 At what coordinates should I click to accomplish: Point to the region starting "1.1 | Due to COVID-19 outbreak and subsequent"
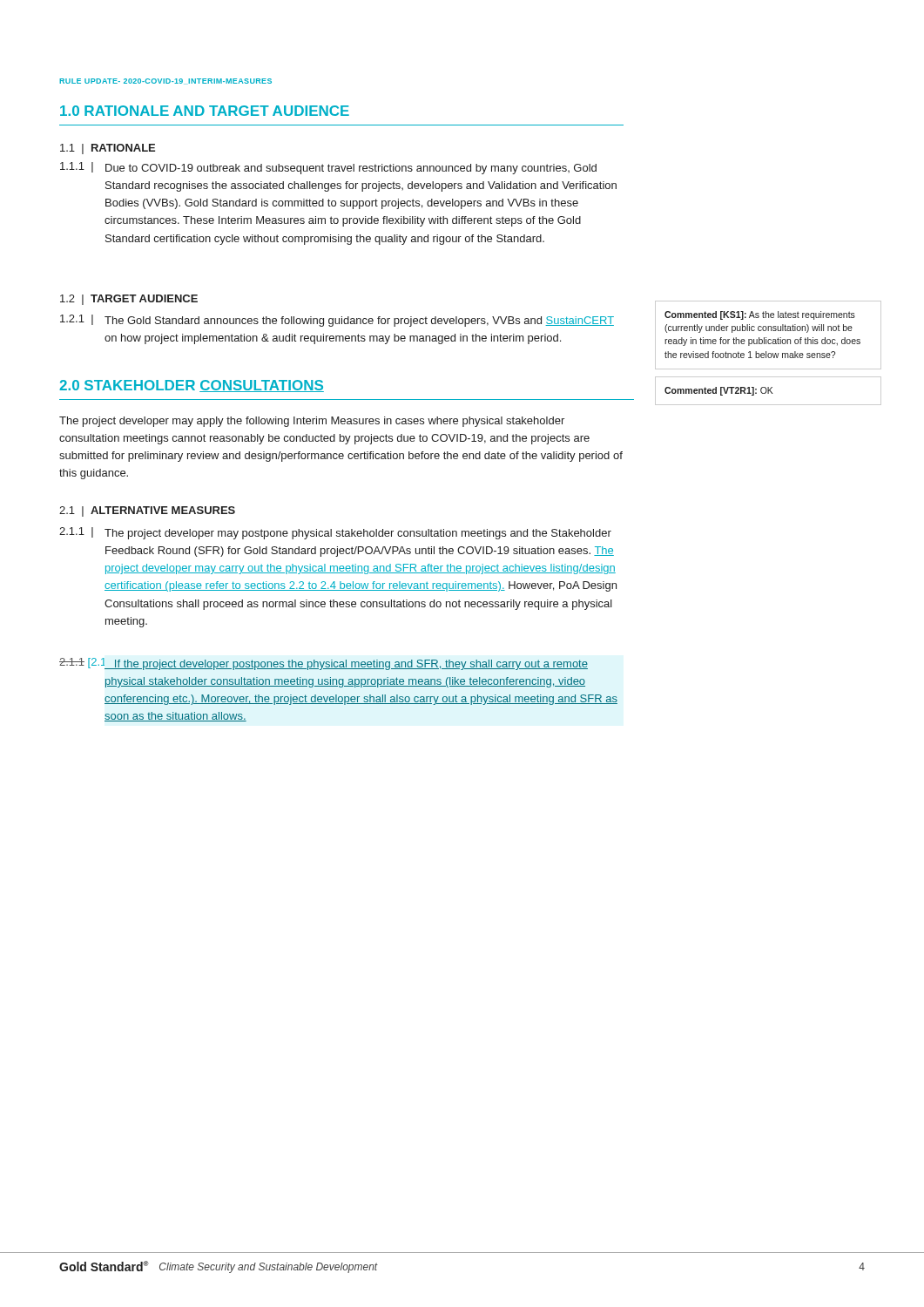(x=341, y=203)
